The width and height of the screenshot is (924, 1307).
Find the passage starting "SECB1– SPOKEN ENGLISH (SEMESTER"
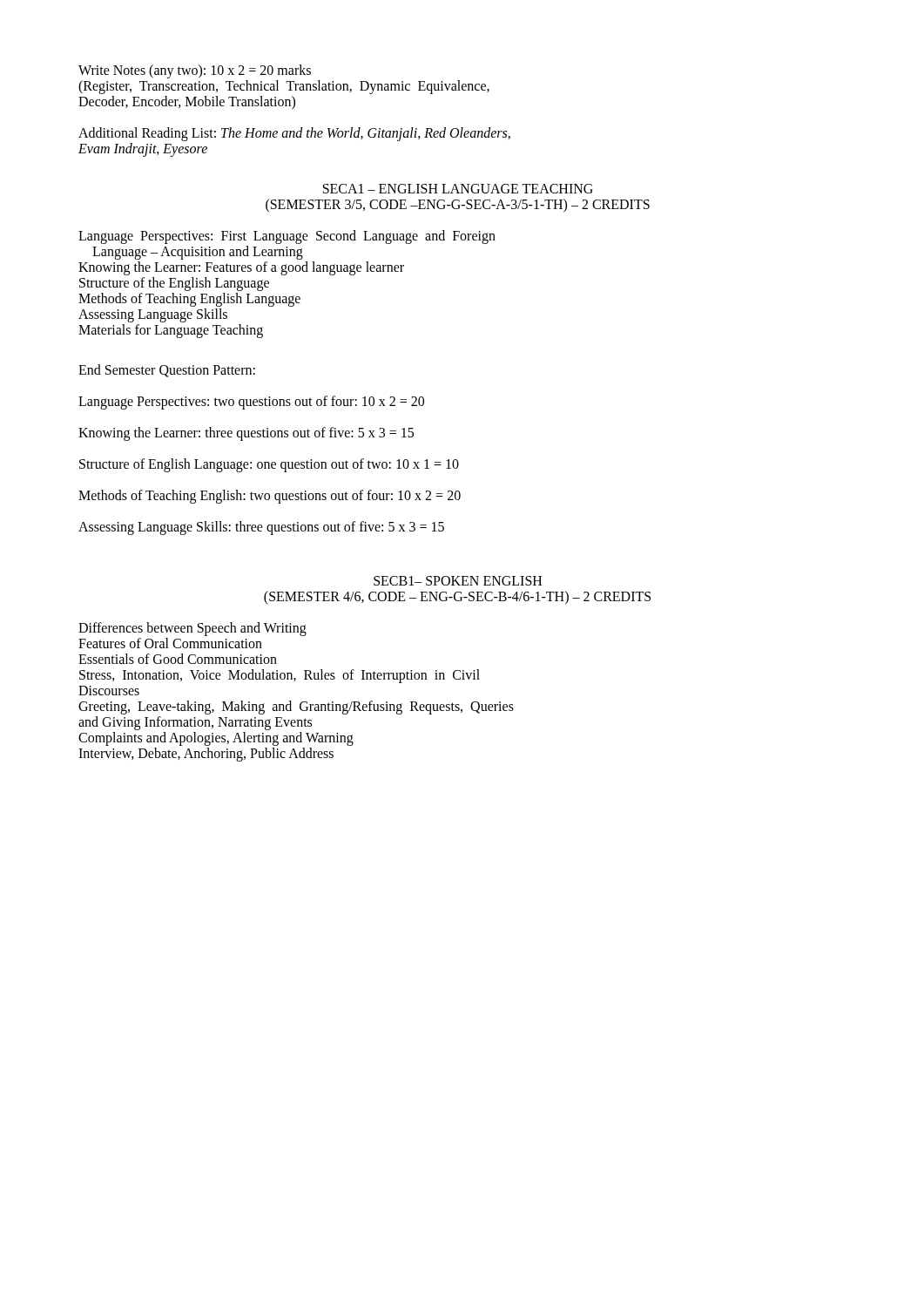coord(458,589)
